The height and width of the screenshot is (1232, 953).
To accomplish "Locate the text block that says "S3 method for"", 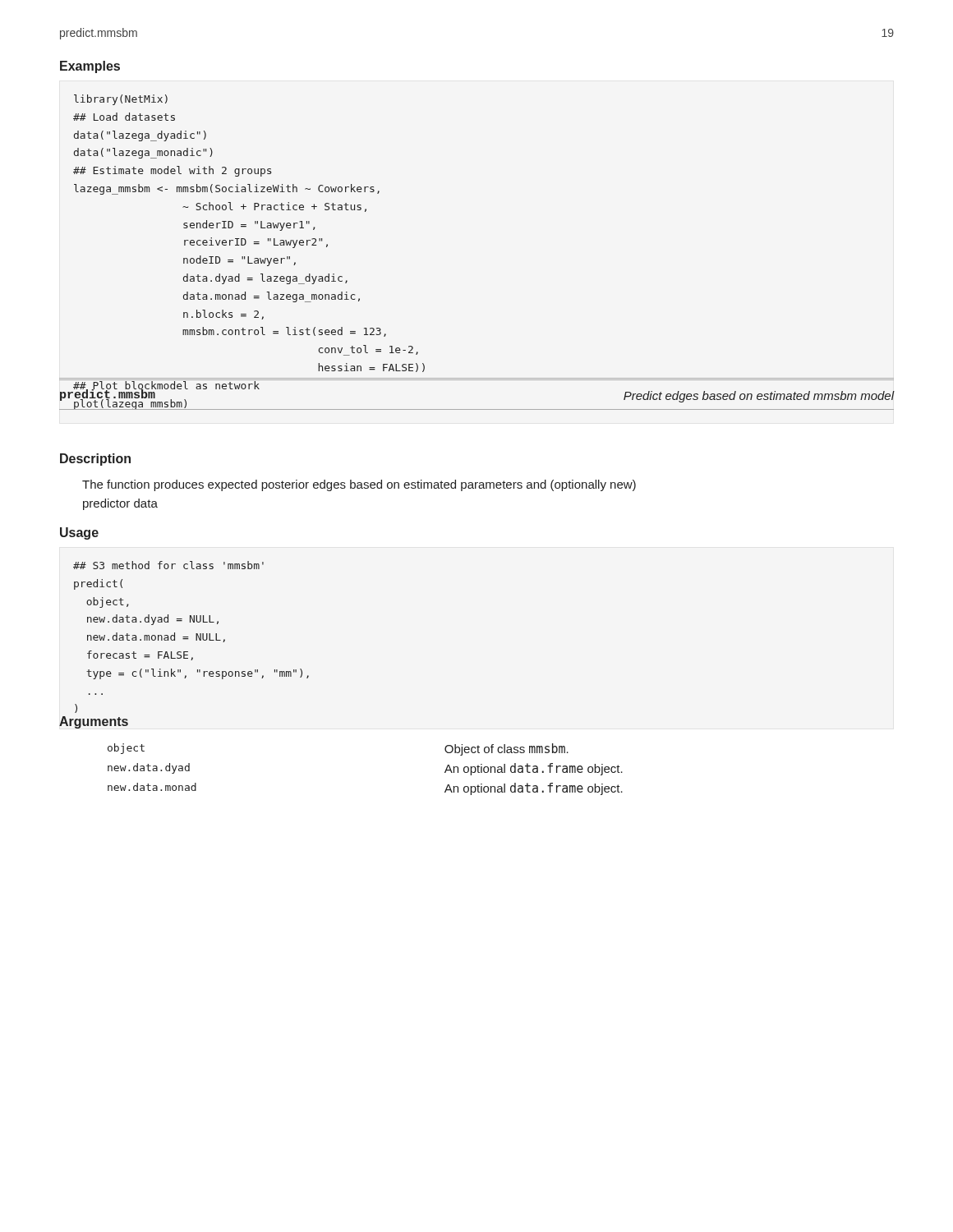I will (168, 565).
